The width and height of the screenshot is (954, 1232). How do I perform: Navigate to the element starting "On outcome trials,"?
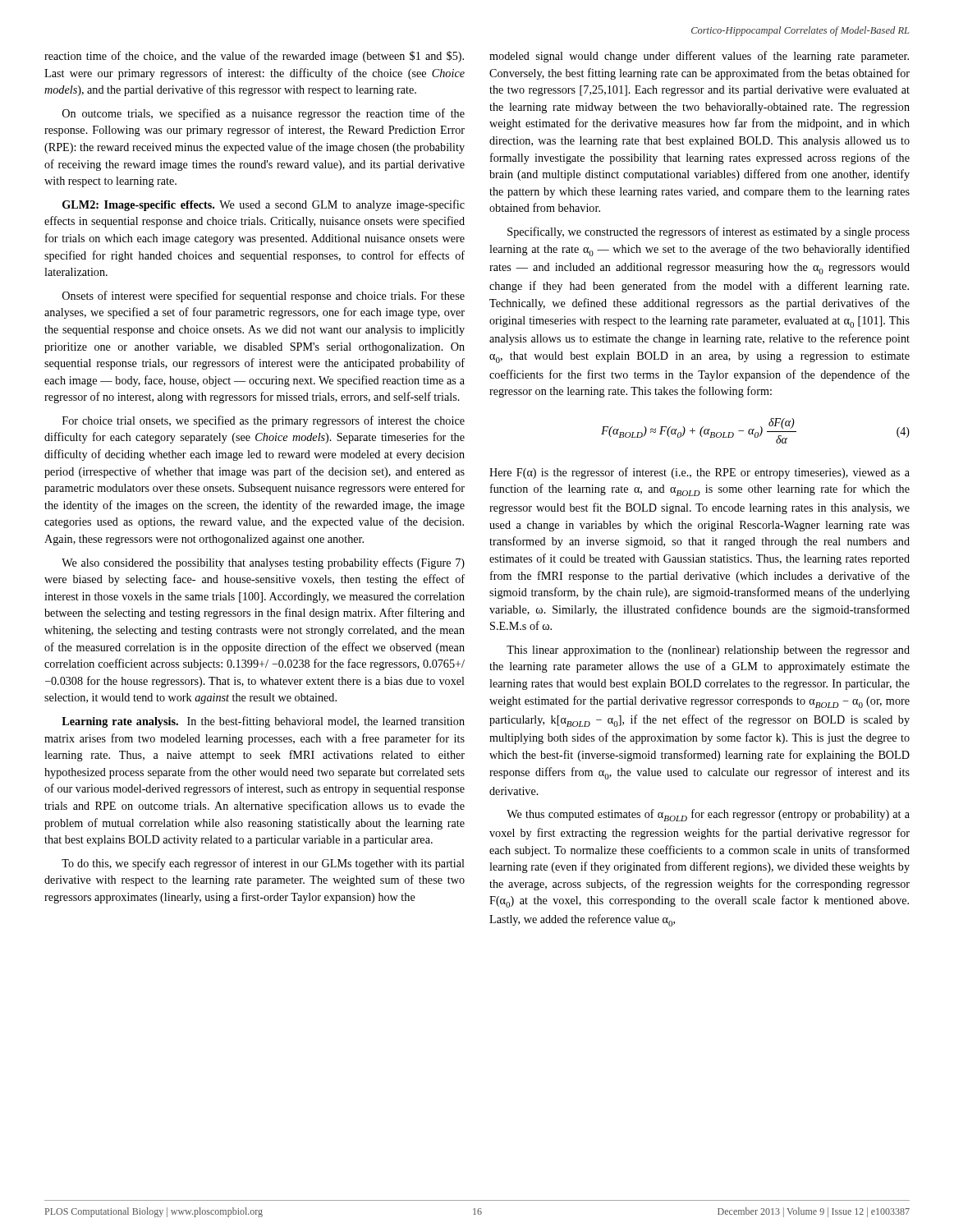(x=255, y=147)
